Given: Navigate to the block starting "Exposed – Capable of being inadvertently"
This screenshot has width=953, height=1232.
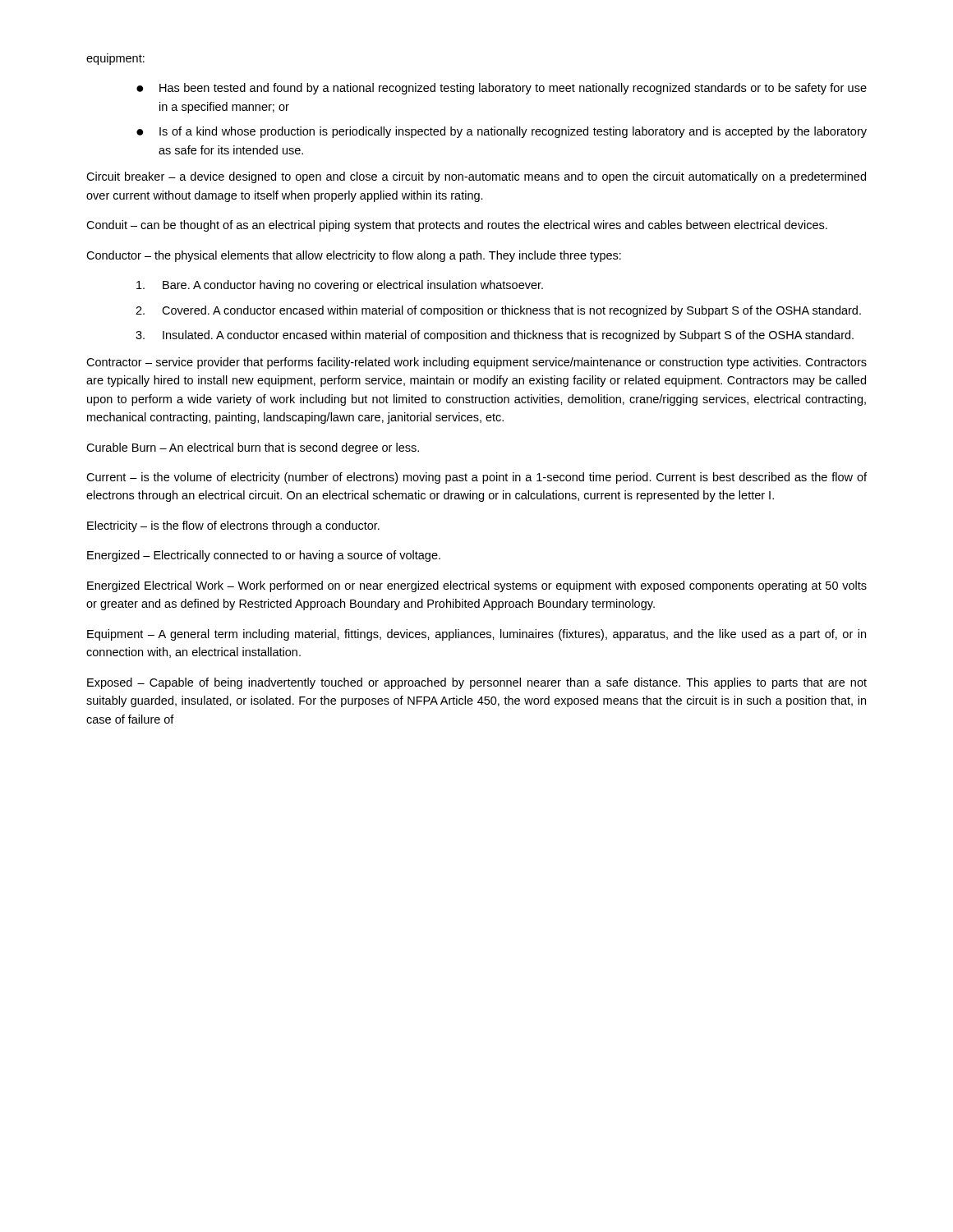Looking at the screenshot, I should tap(476, 701).
